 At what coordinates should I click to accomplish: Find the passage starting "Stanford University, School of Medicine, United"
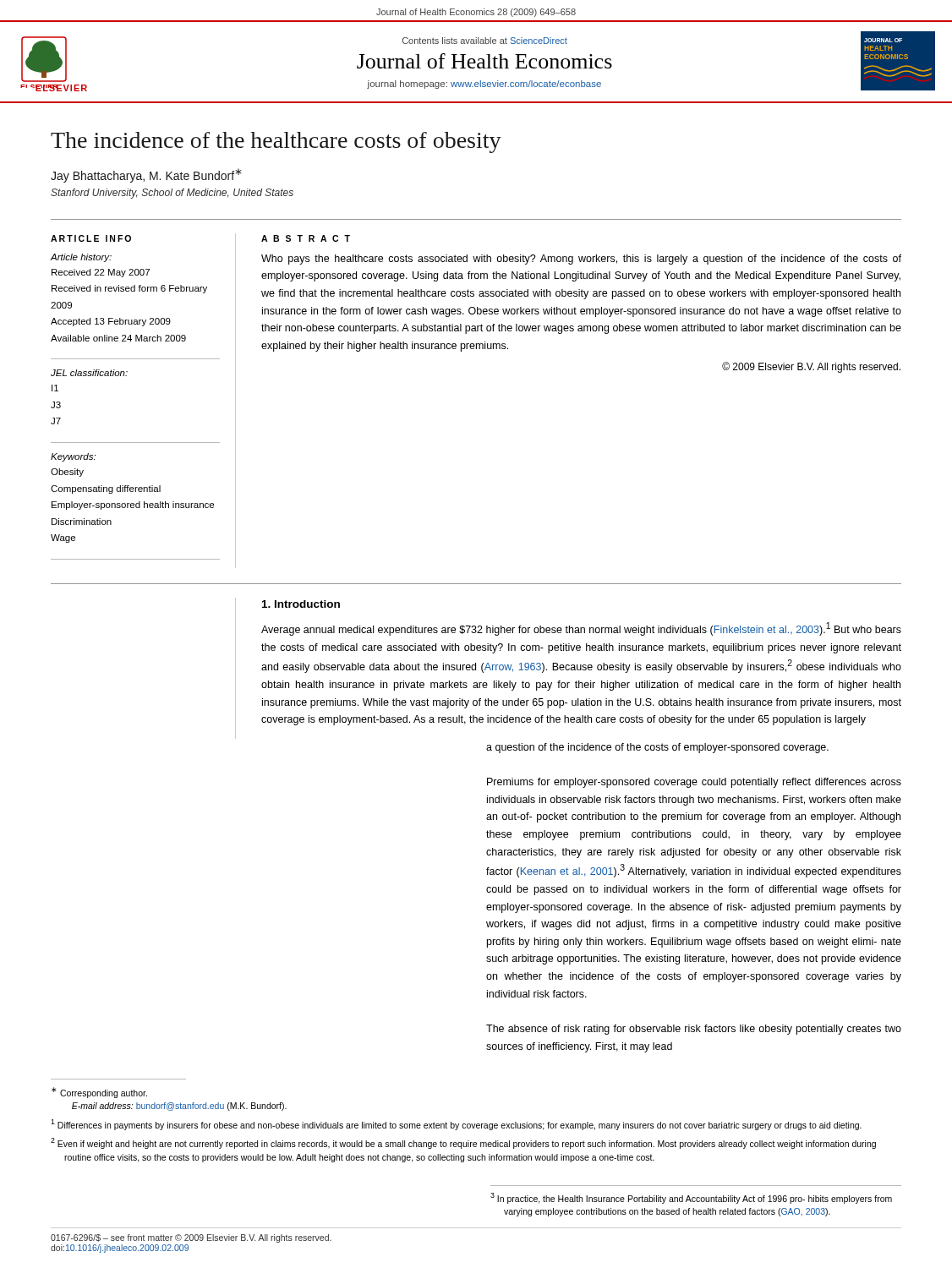coord(172,192)
